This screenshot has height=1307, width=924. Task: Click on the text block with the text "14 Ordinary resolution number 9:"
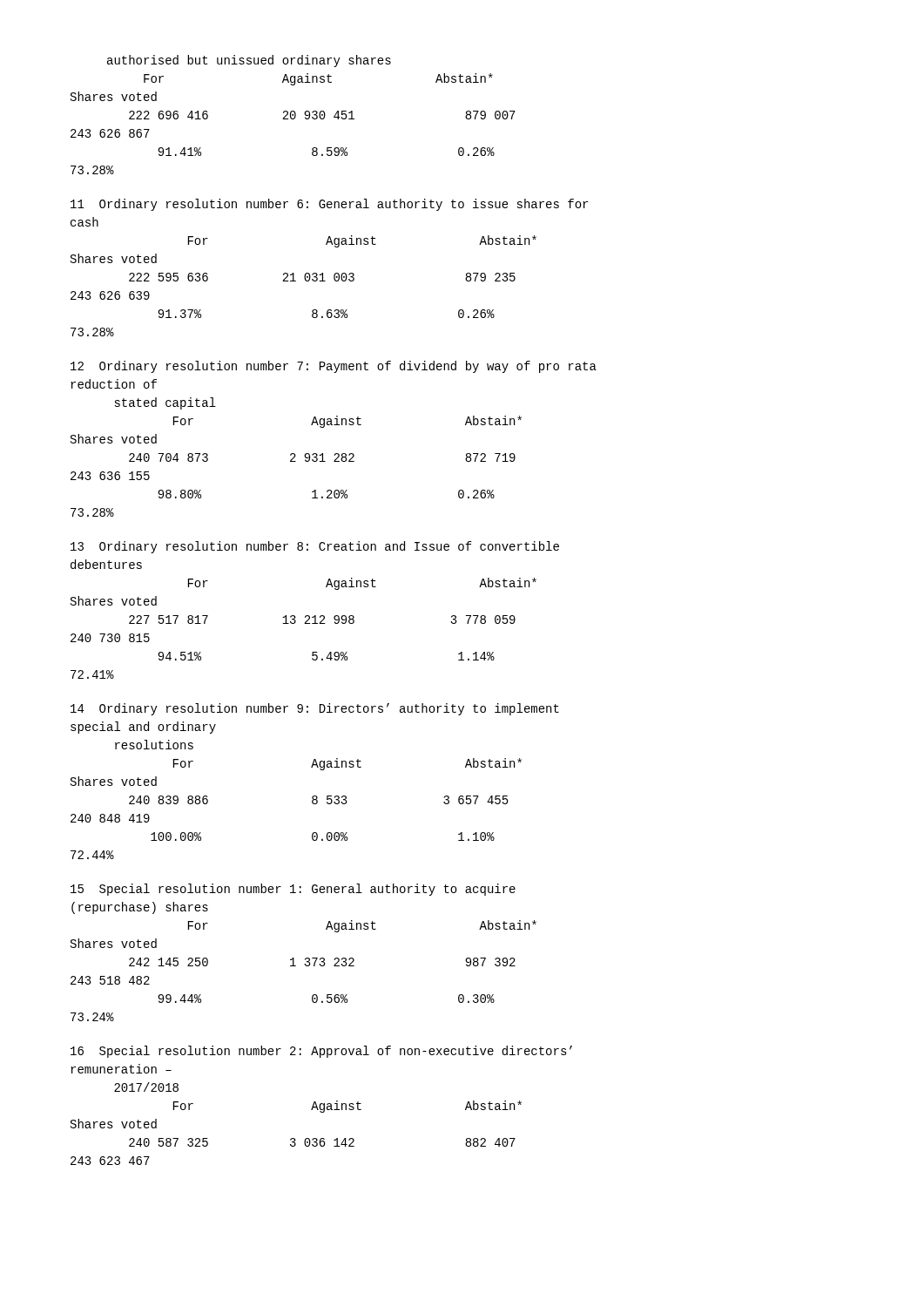click(x=330, y=709)
